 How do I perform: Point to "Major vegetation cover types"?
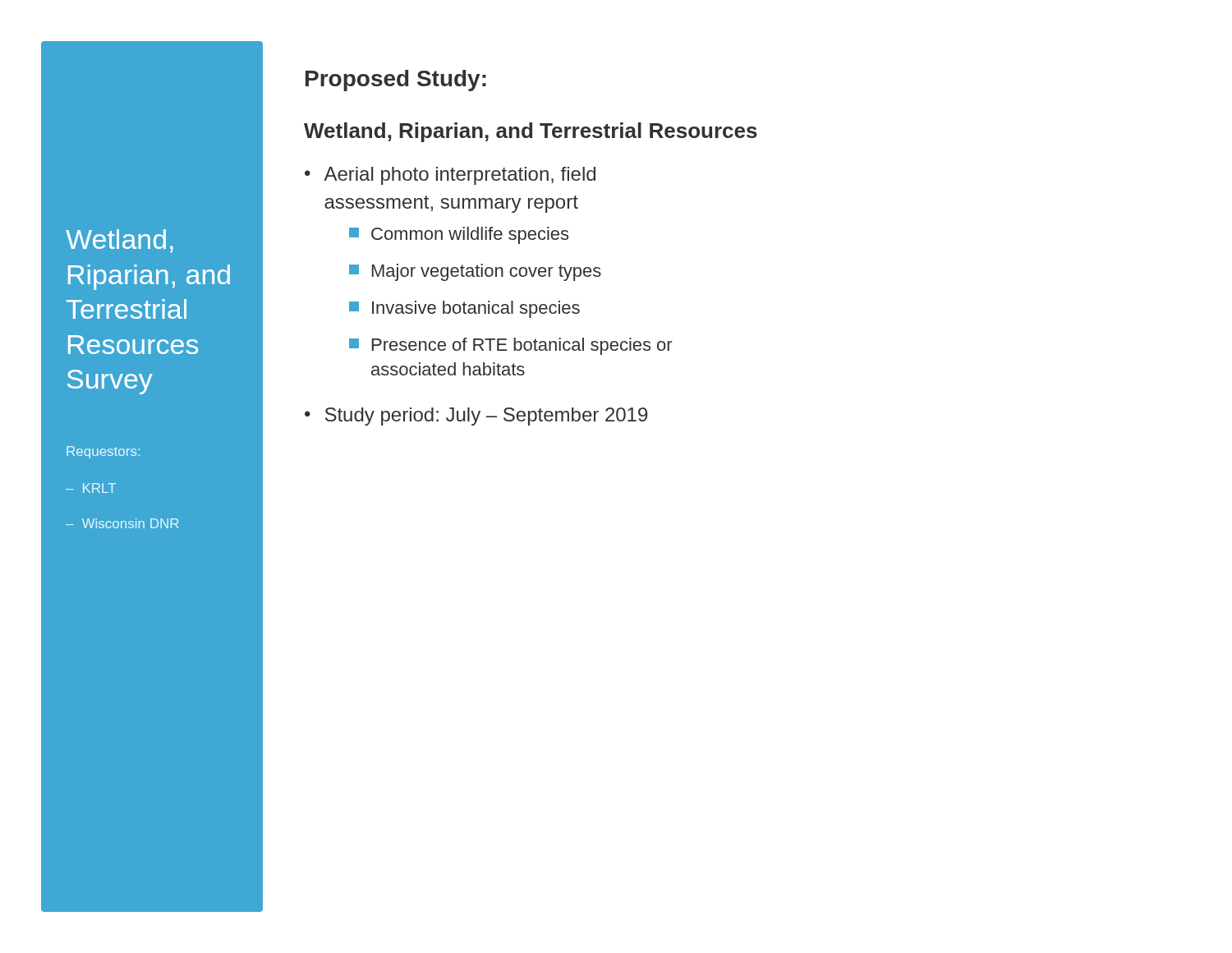click(x=475, y=271)
